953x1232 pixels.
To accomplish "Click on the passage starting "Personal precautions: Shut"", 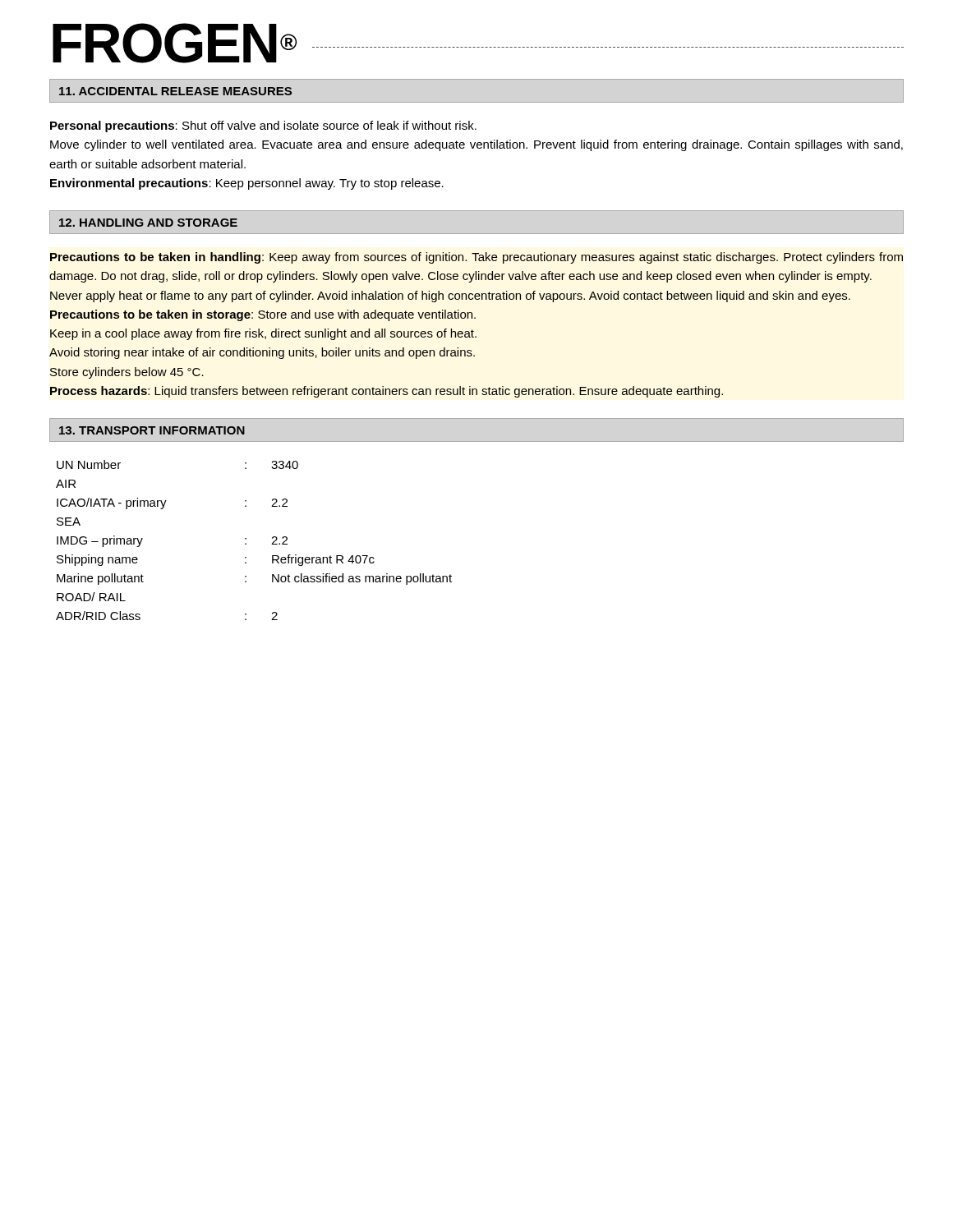I will (x=476, y=154).
